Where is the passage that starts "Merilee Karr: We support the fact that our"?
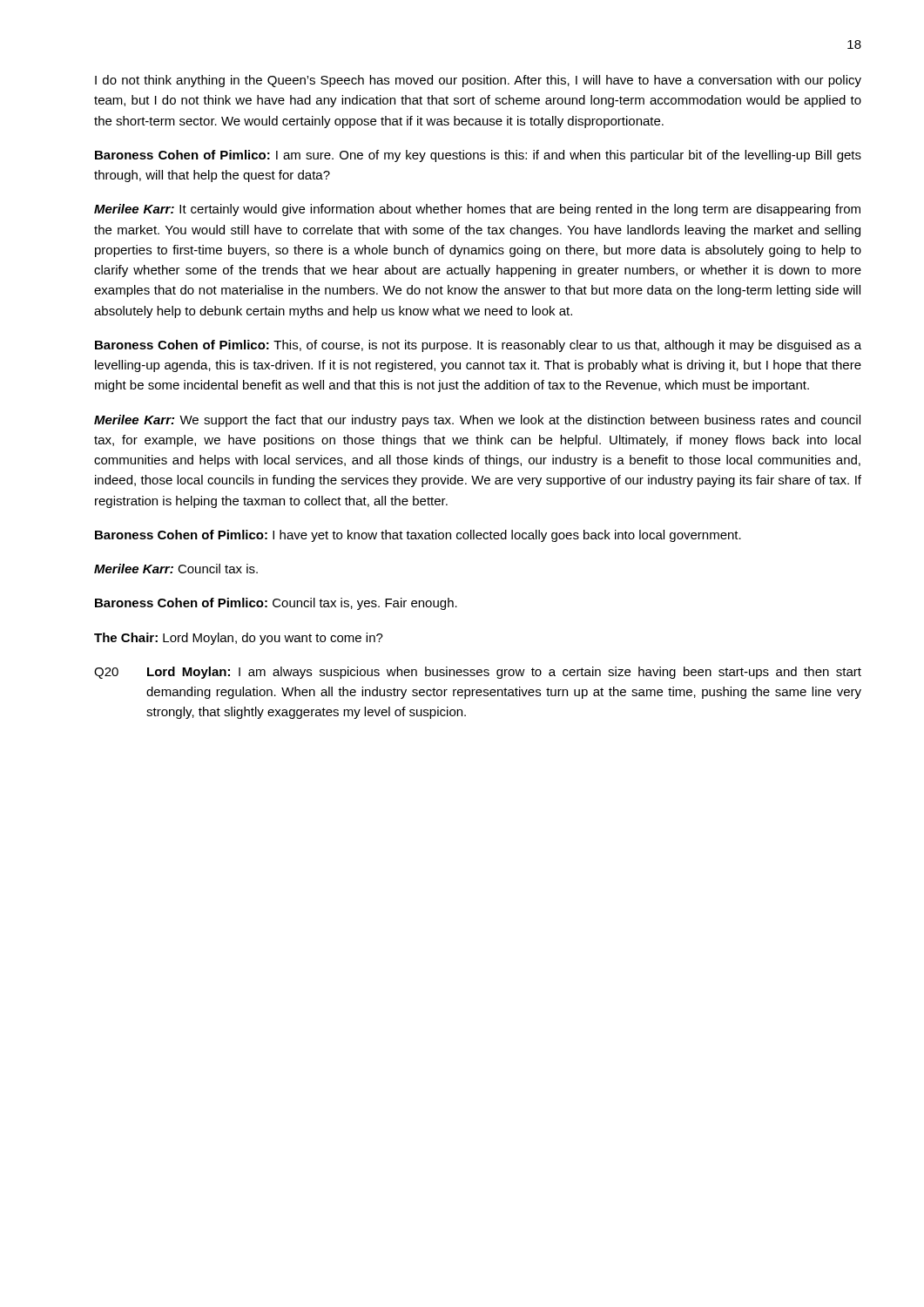The width and height of the screenshot is (924, 1307). 478,460
